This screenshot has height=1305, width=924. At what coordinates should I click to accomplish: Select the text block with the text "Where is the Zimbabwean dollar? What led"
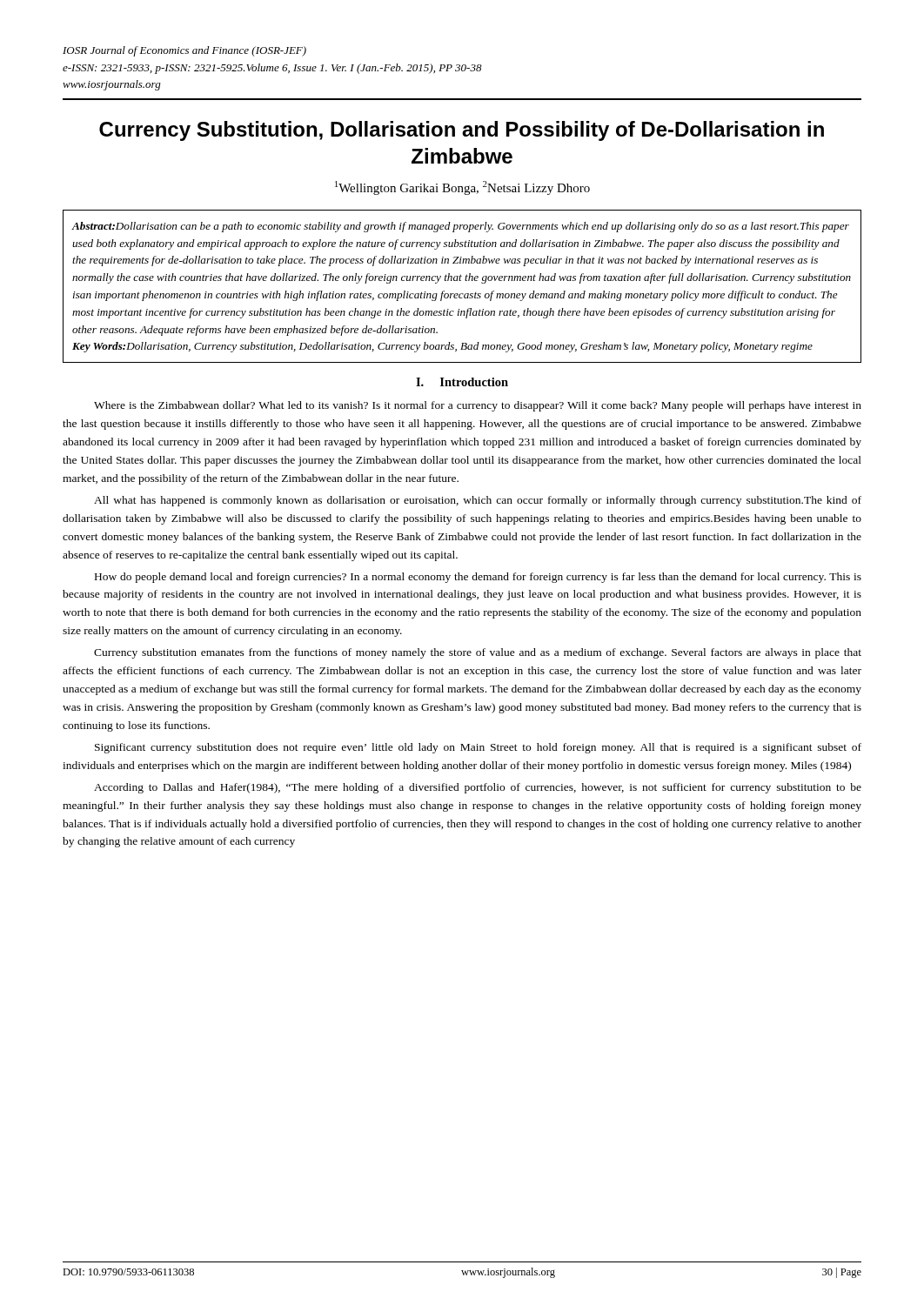(x=462, y=624)
